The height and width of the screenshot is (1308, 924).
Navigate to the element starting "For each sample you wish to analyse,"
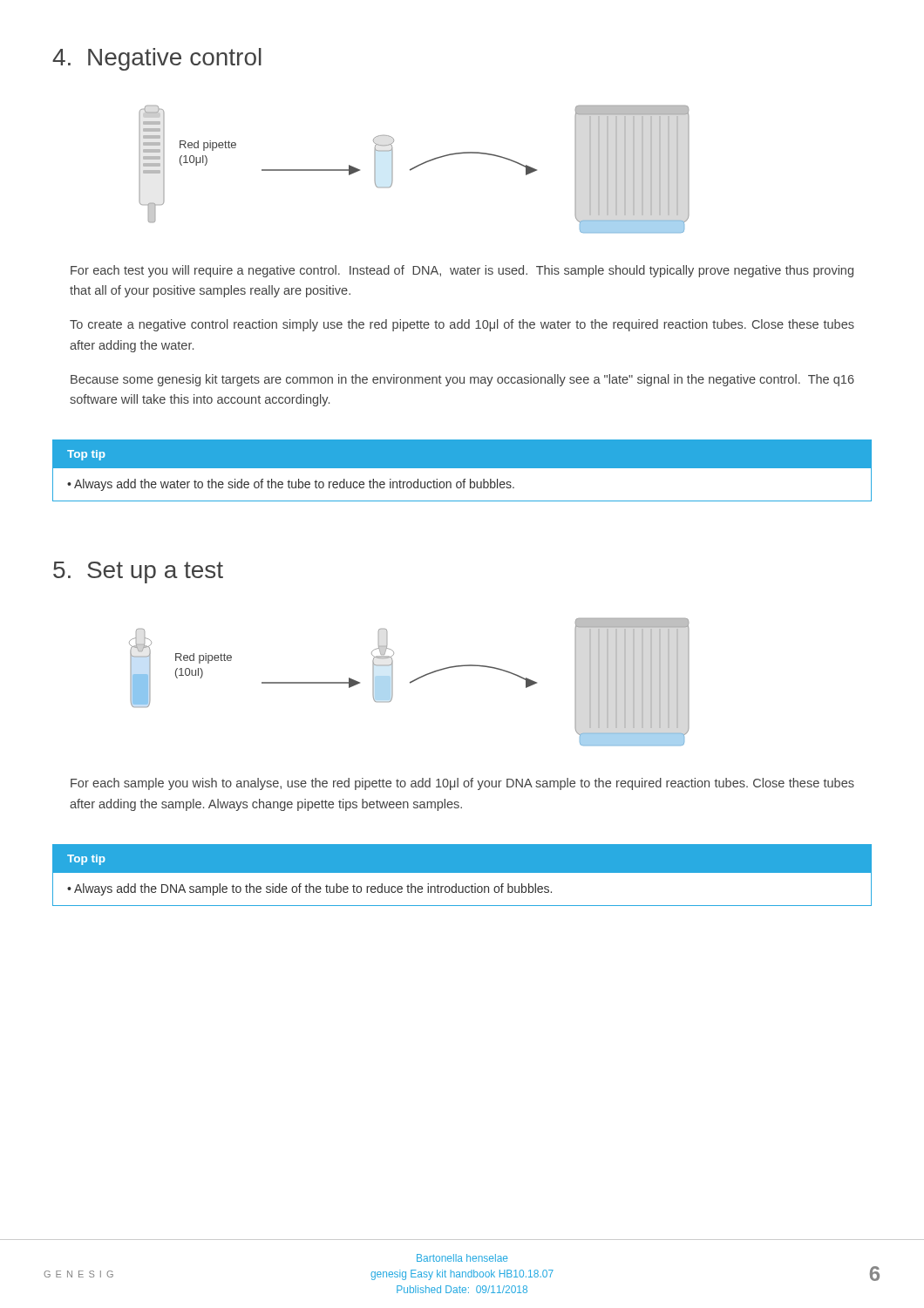click(x=462, y=793)
